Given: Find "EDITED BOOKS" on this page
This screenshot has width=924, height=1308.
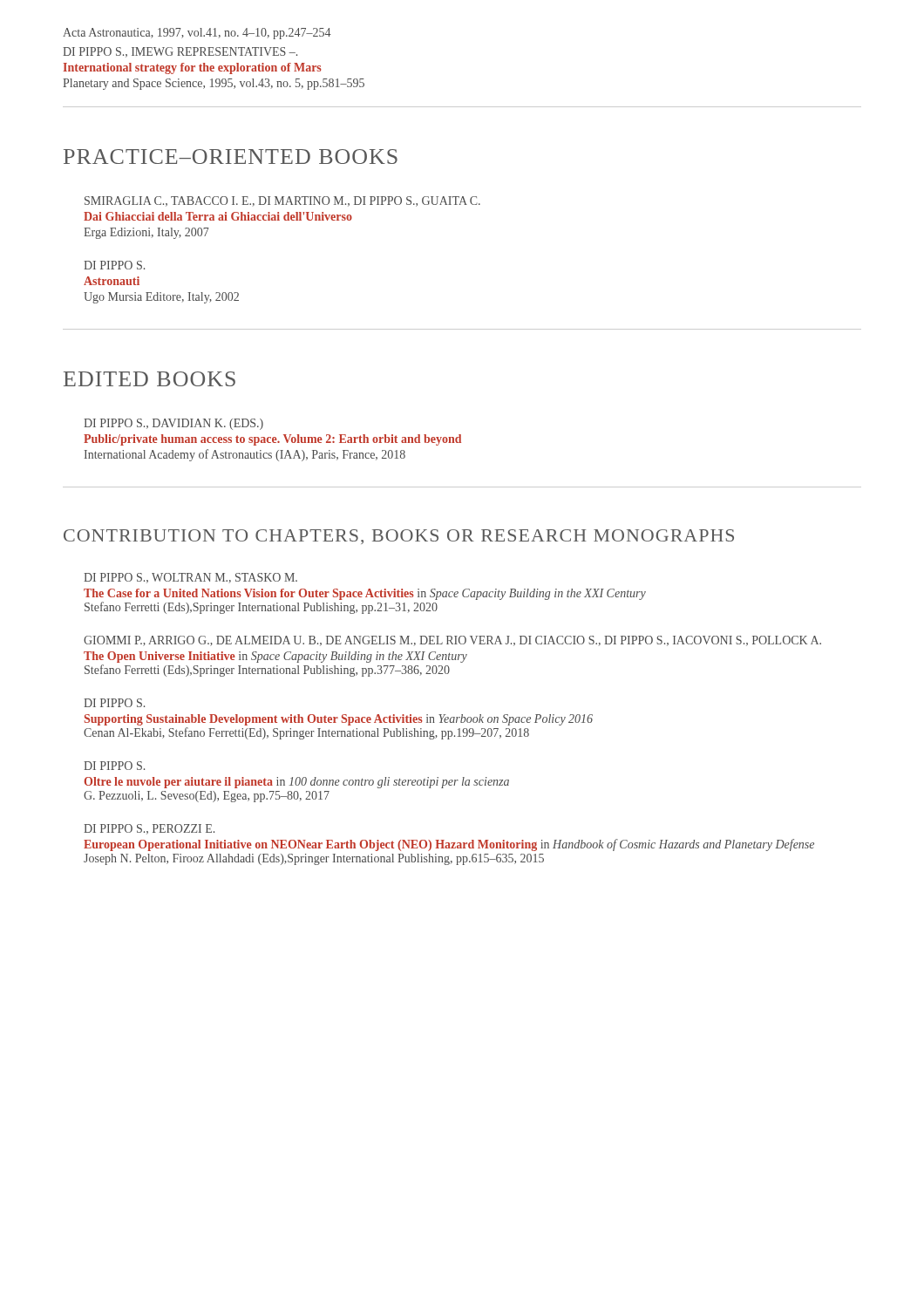Looking at the screenshot, I should [x=150, y=379].
